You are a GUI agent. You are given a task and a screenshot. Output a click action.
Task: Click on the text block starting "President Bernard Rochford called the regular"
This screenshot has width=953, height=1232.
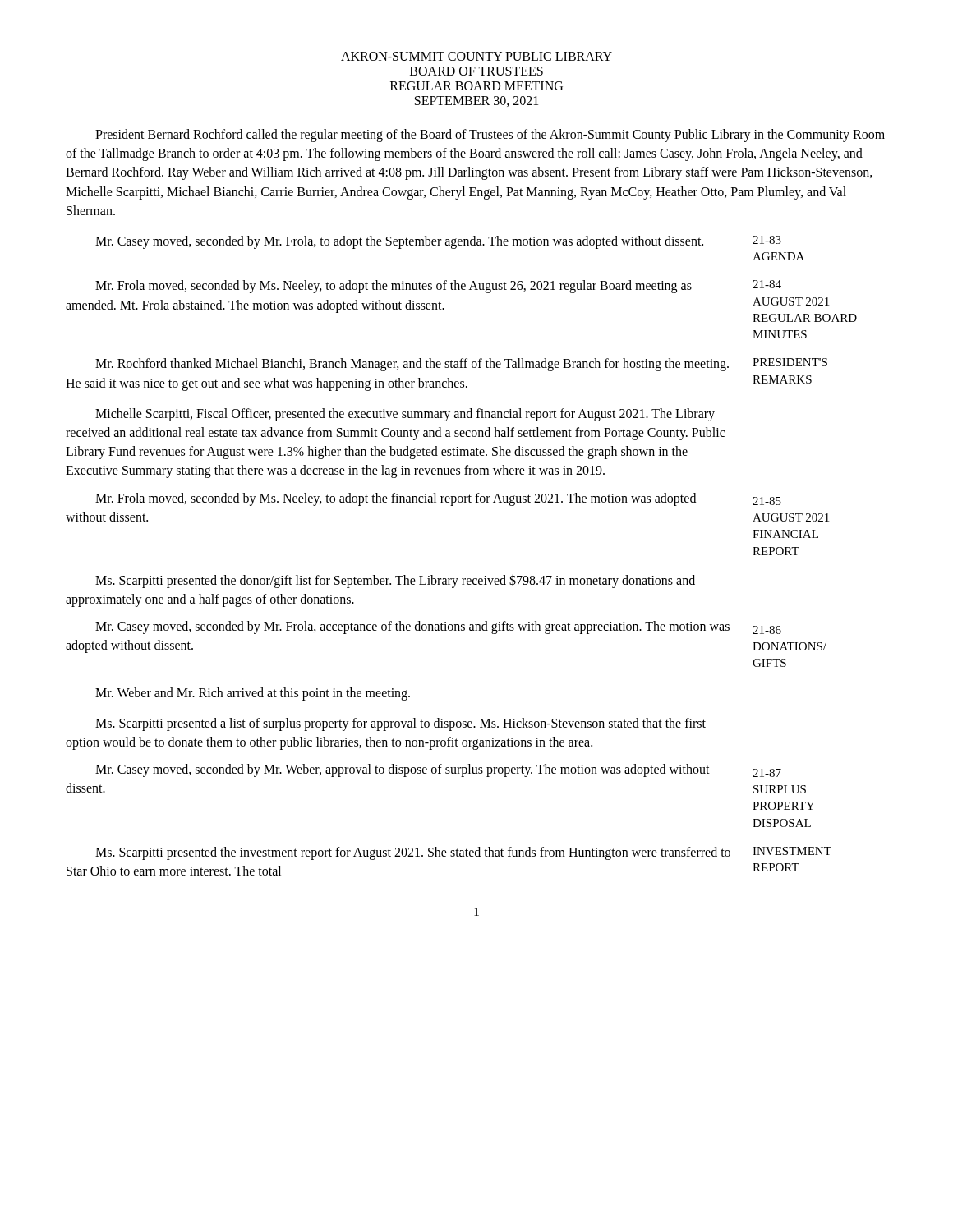[476, 172]
